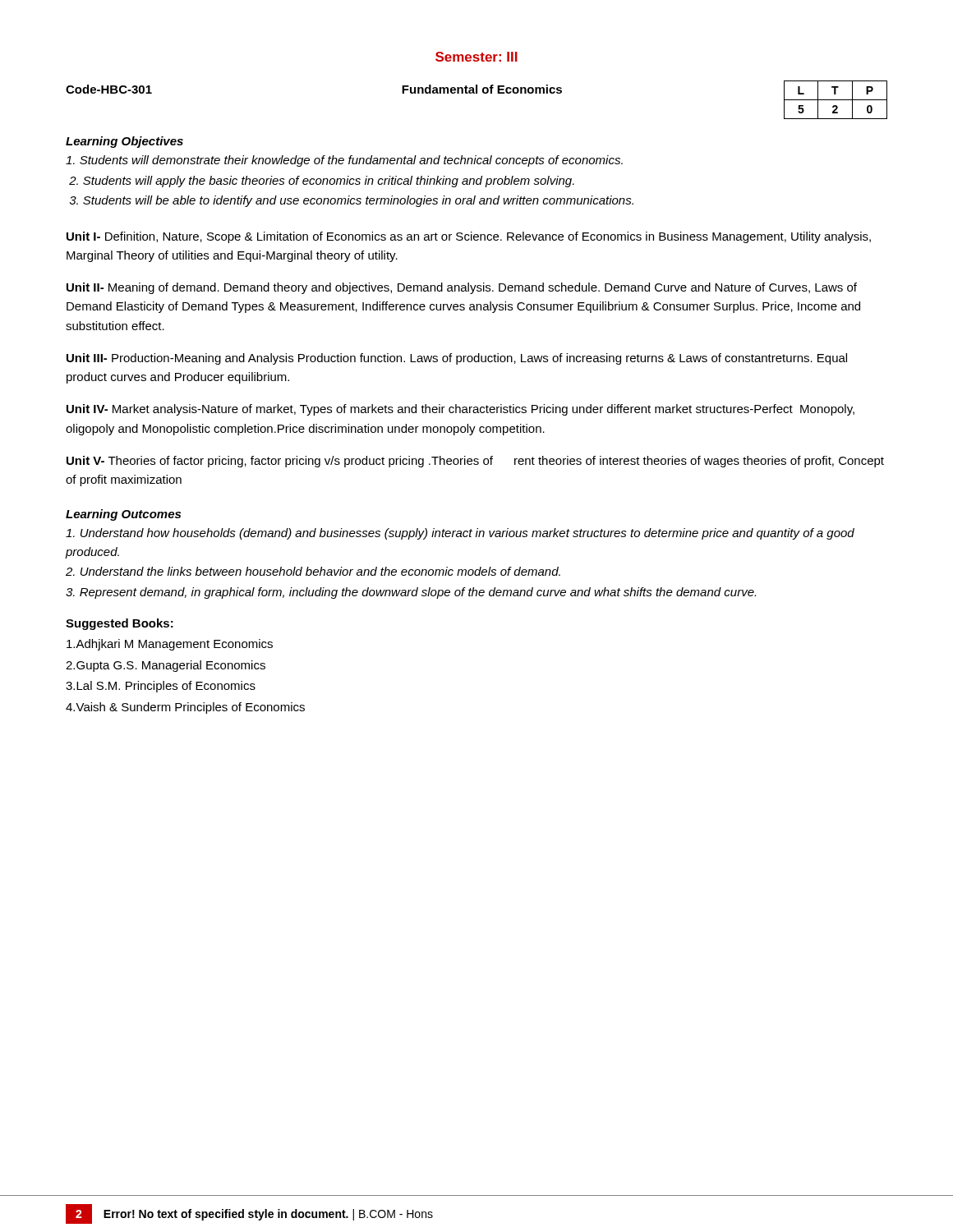Where is the passage that starts "2. Students will apply"?

(321, 180)
